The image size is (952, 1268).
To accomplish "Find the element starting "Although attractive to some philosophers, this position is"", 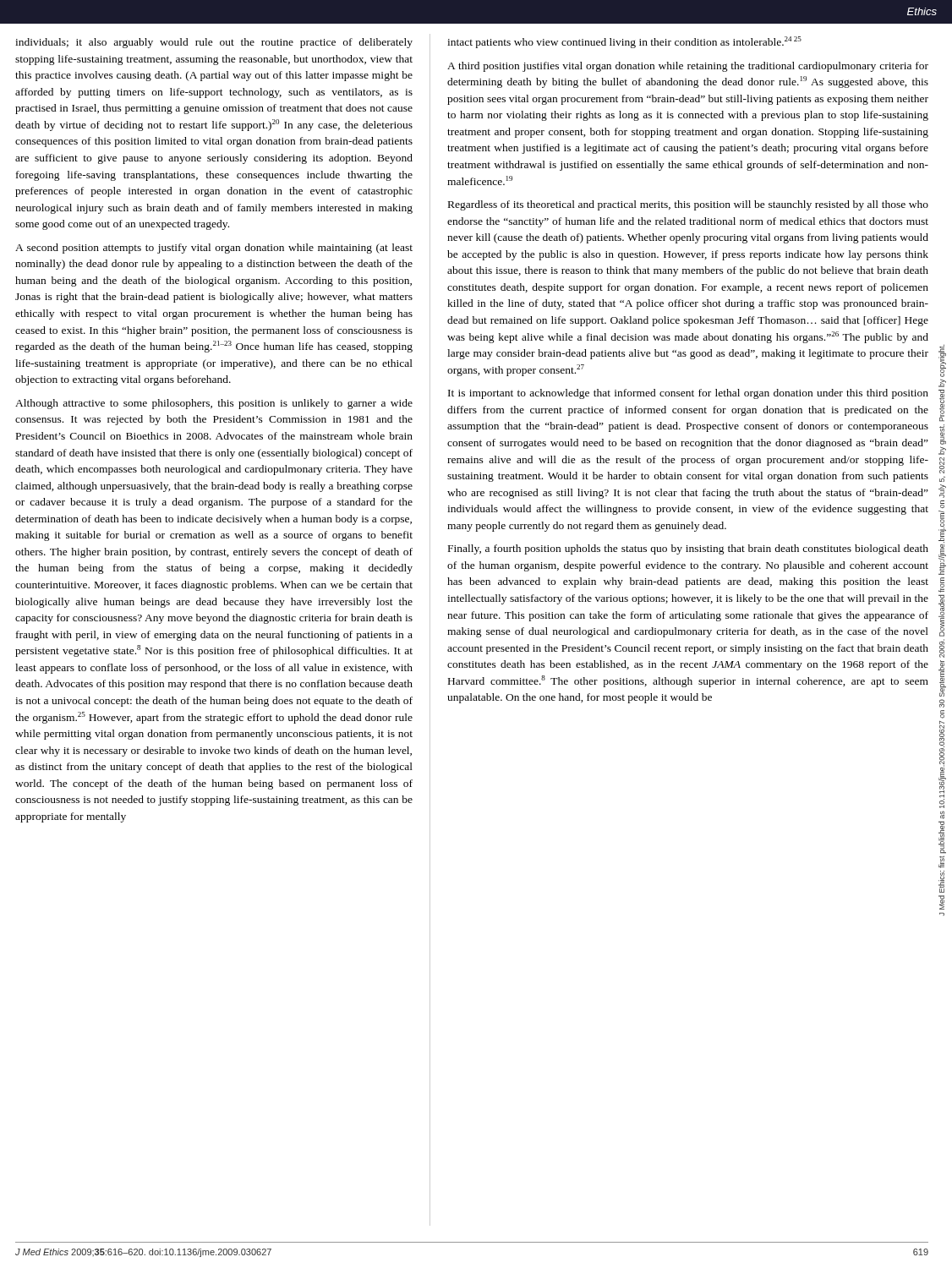I will tap(214, 610).
